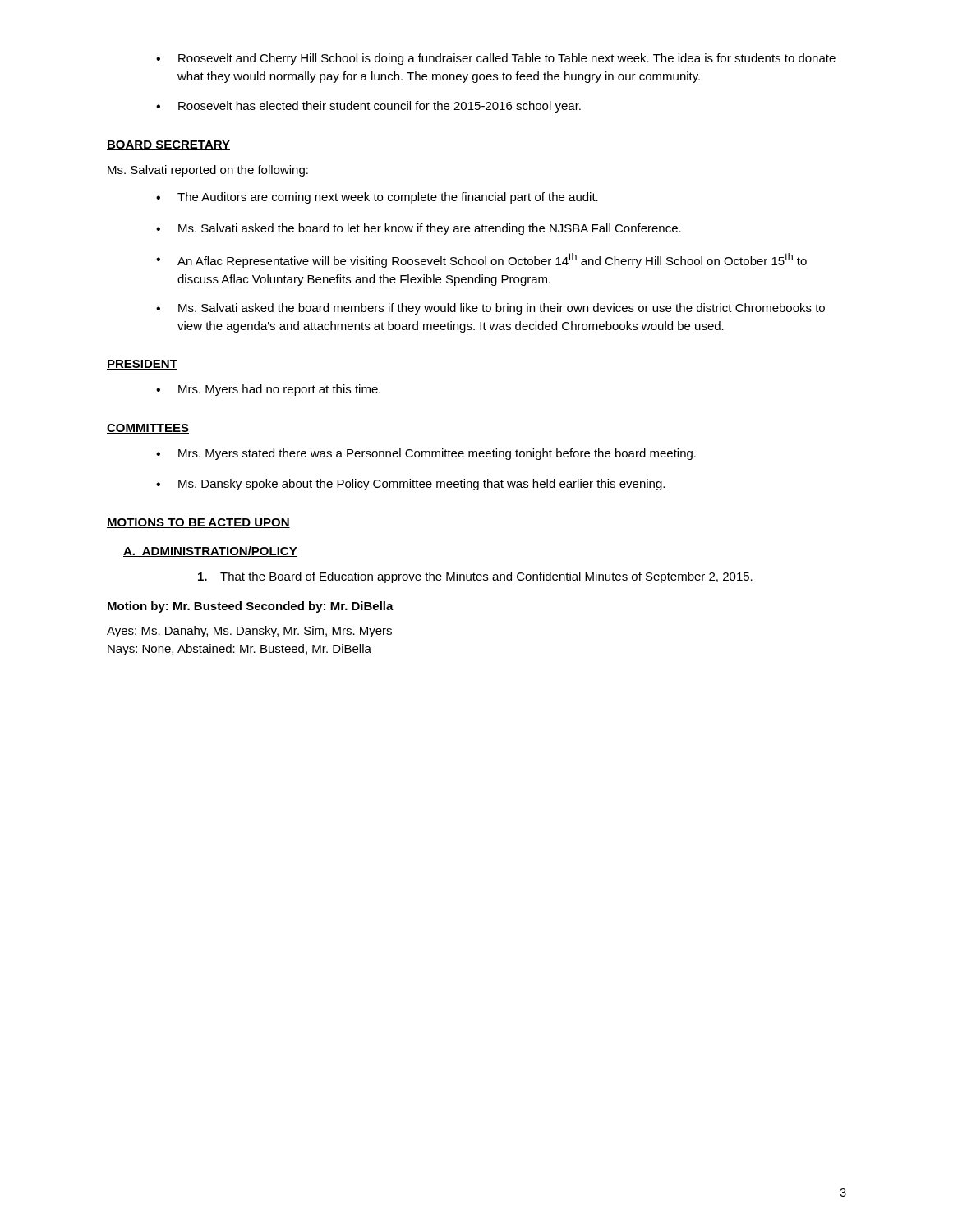
Task: Locate the list item with the text "• Roosevelt has"
Action: (x=501, y=106)
